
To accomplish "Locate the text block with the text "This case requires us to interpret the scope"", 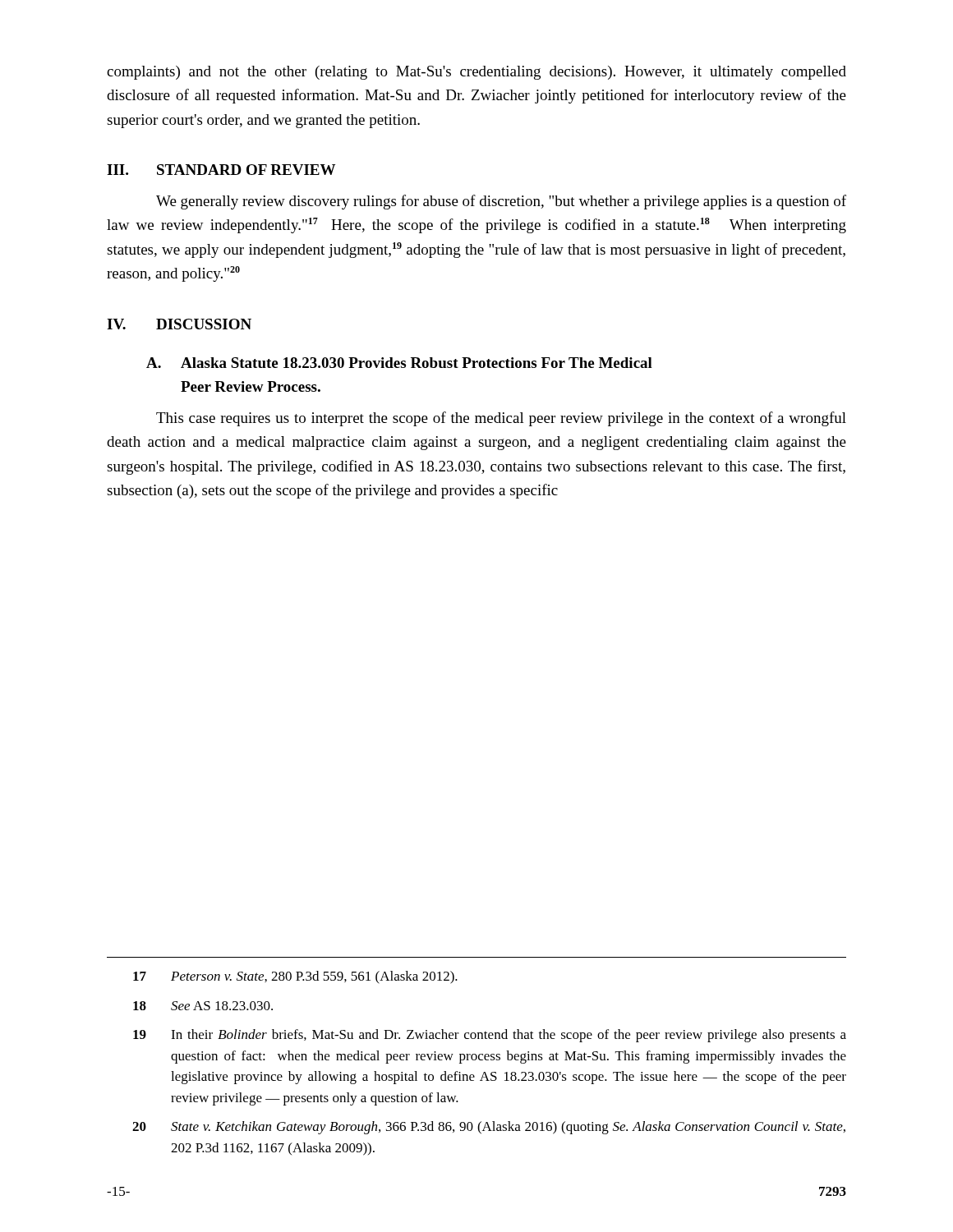I will pyautogui.click(x=476, y=454).
